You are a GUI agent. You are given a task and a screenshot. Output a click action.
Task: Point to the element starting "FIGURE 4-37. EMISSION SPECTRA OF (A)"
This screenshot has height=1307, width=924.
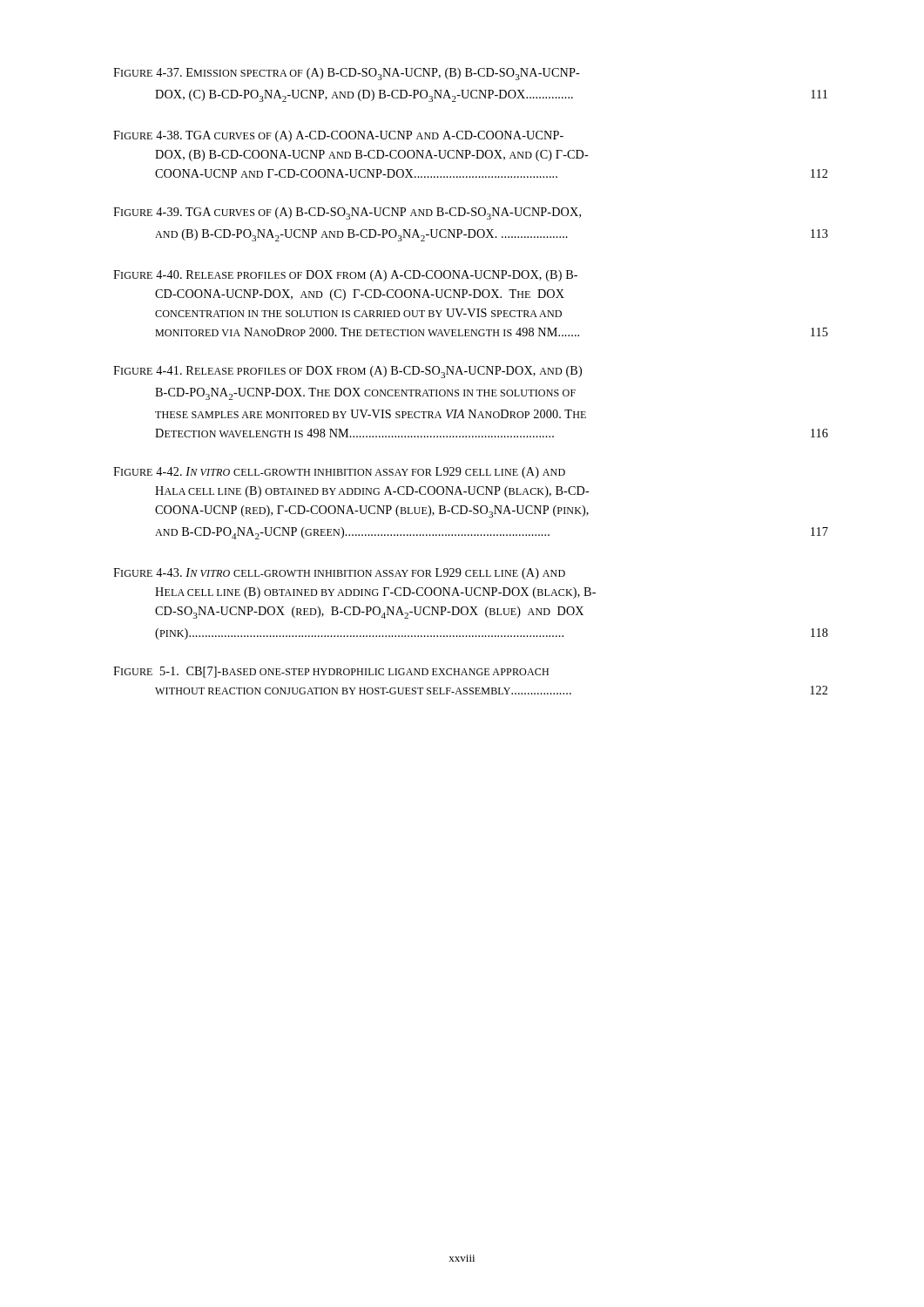(471, 84)
